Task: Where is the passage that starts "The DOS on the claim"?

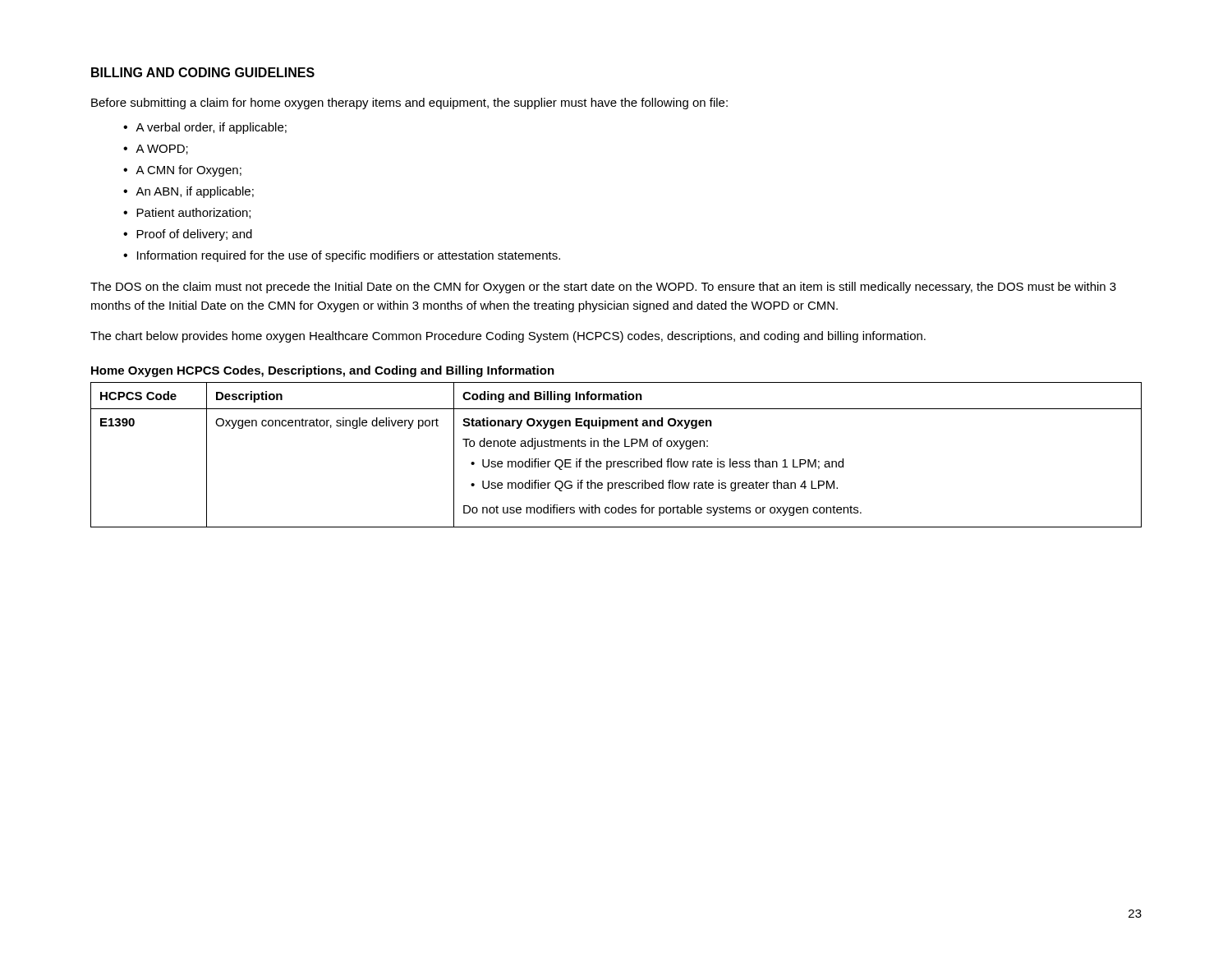Action: [x=603, y=295]
